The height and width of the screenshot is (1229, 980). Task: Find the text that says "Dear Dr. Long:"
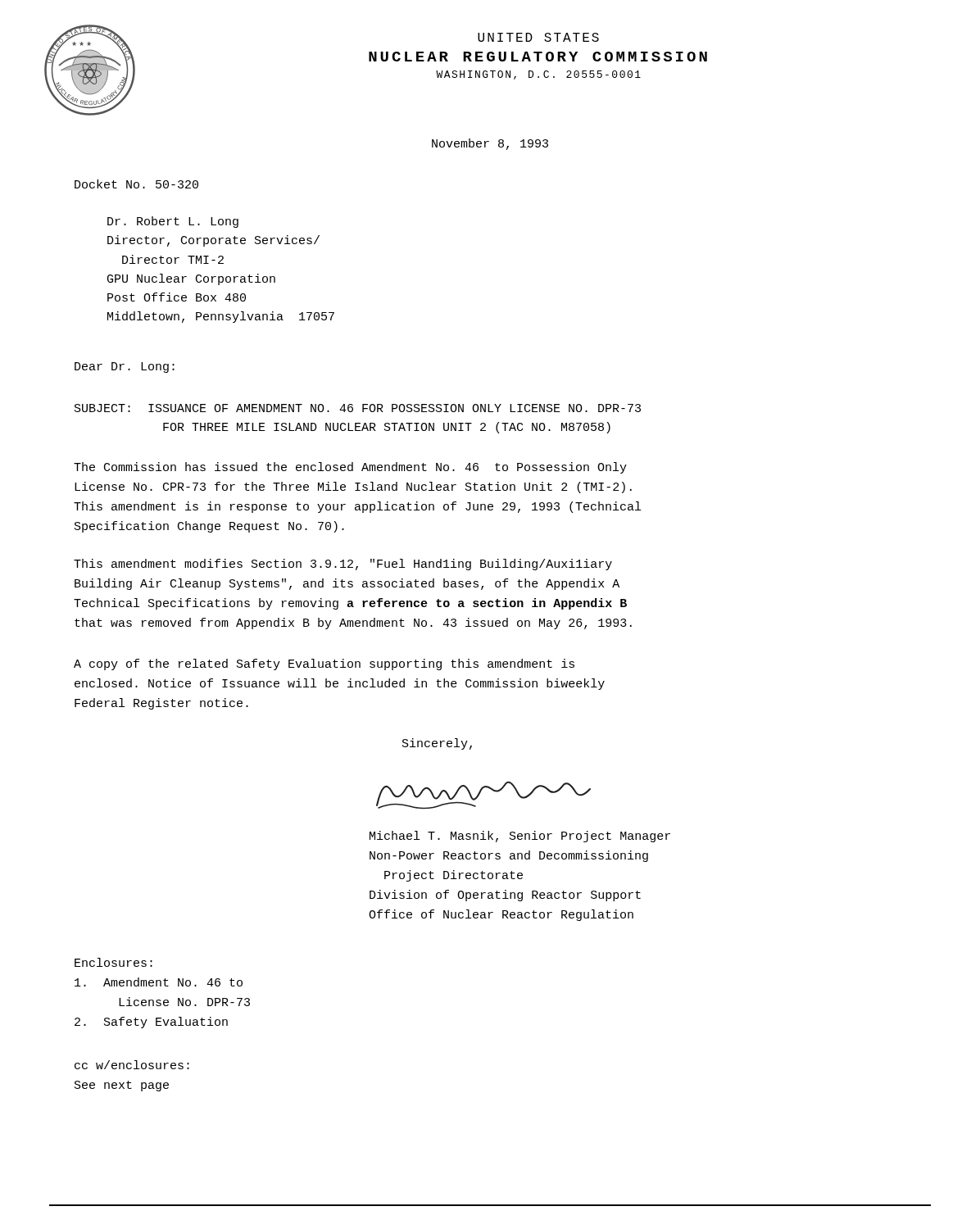pos(125,367)
